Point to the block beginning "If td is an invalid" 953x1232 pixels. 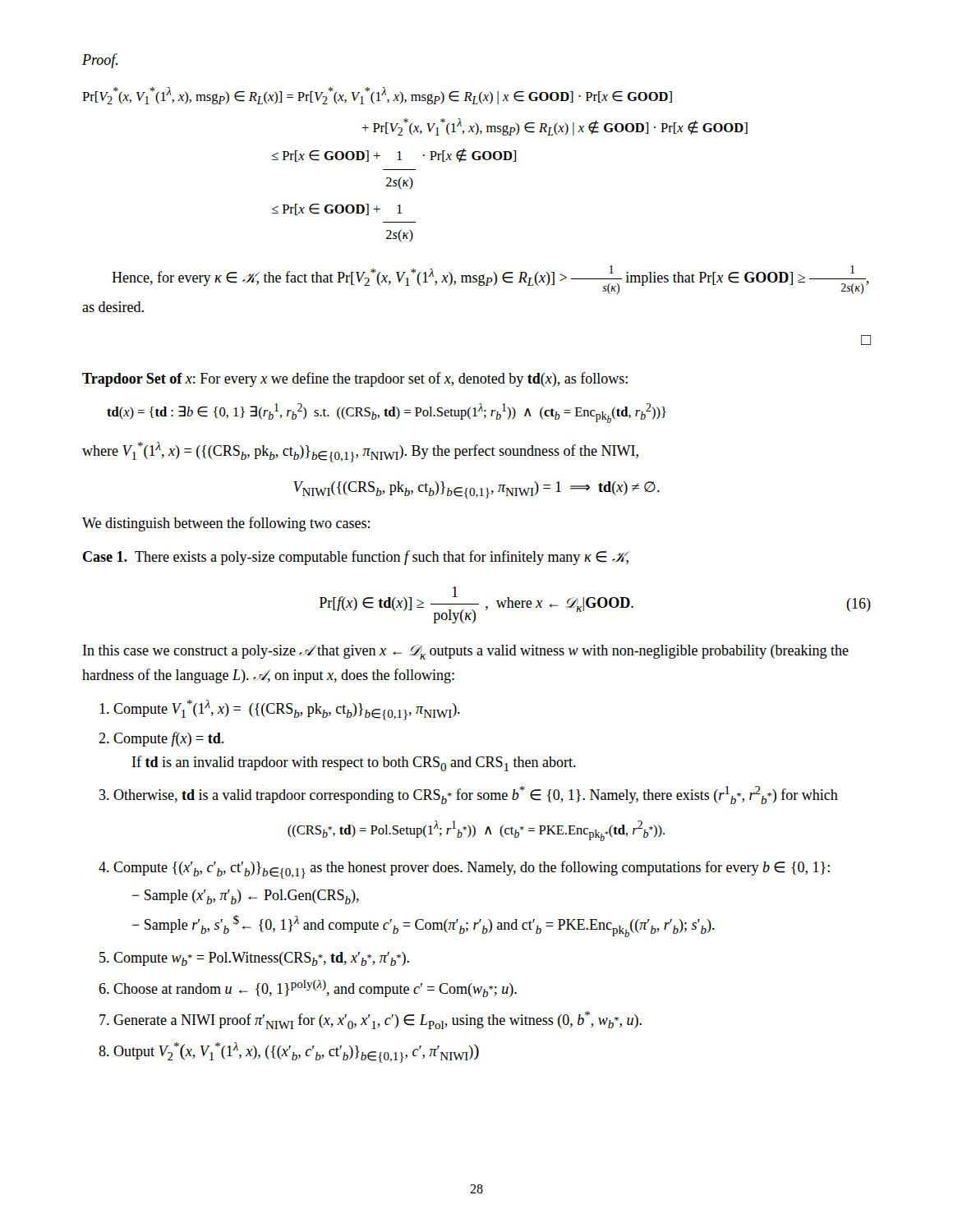coord(354,764)
